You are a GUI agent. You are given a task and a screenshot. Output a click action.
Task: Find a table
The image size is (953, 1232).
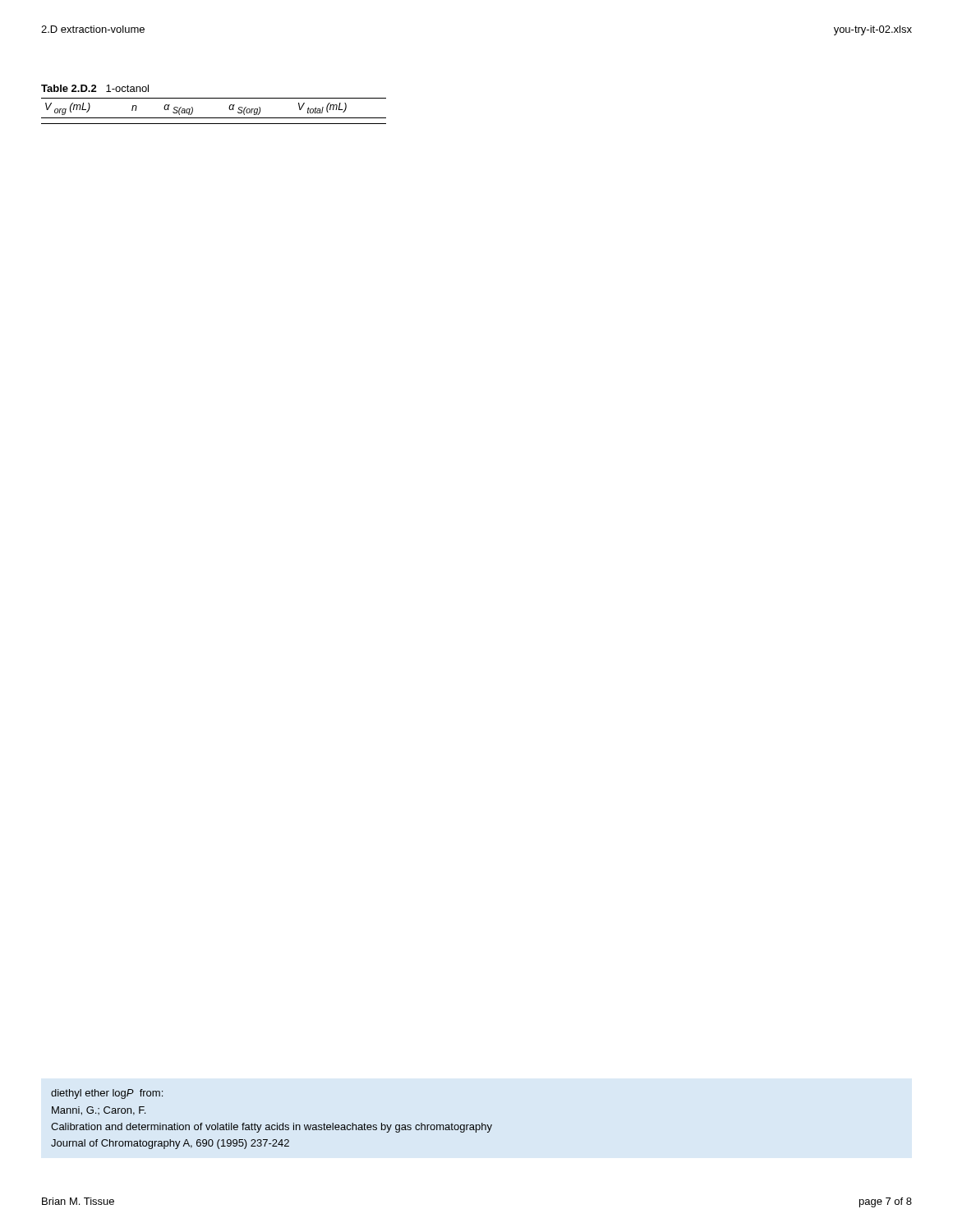(214, 103)
